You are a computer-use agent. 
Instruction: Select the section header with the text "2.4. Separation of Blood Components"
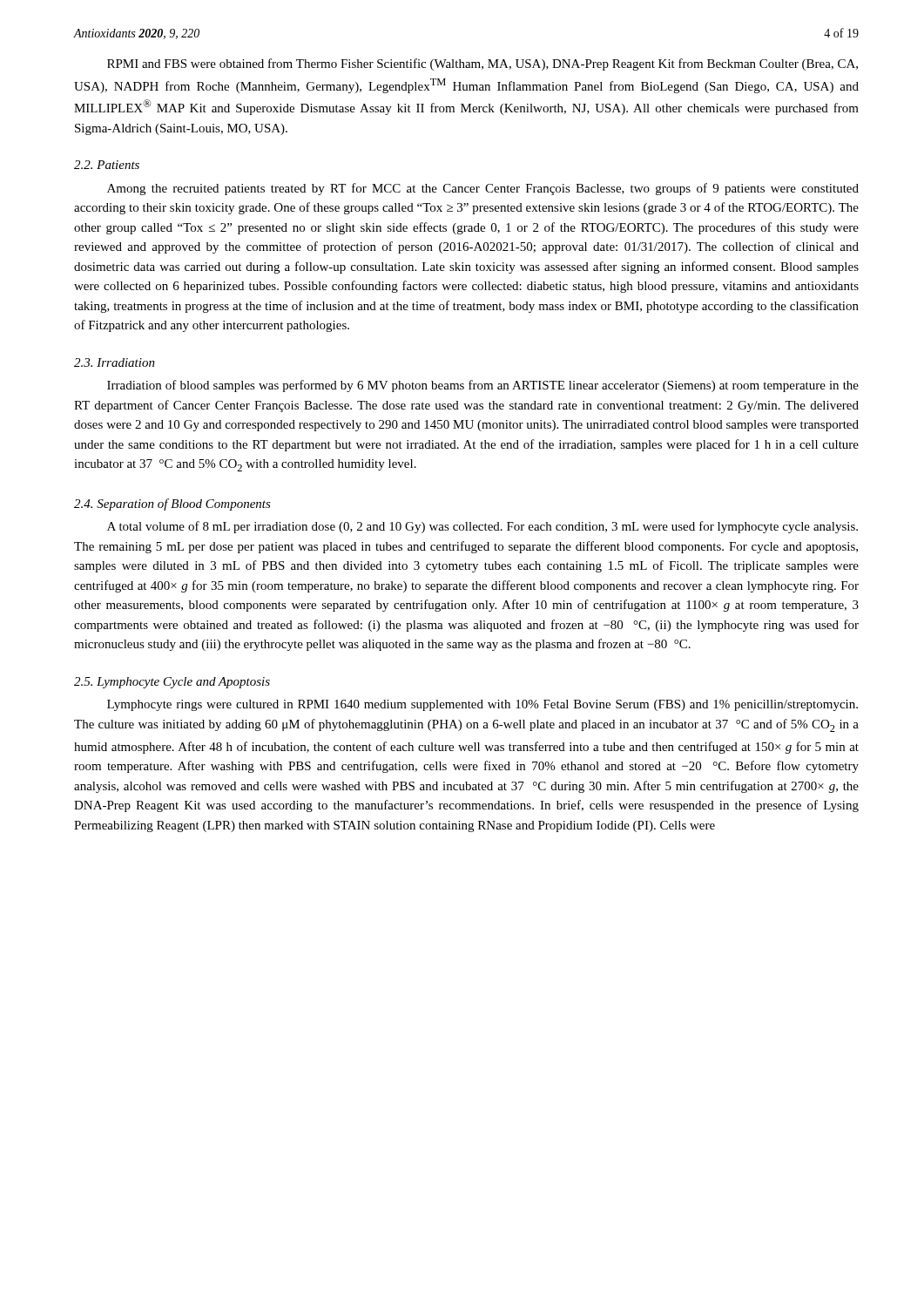(x=172, y=505)
